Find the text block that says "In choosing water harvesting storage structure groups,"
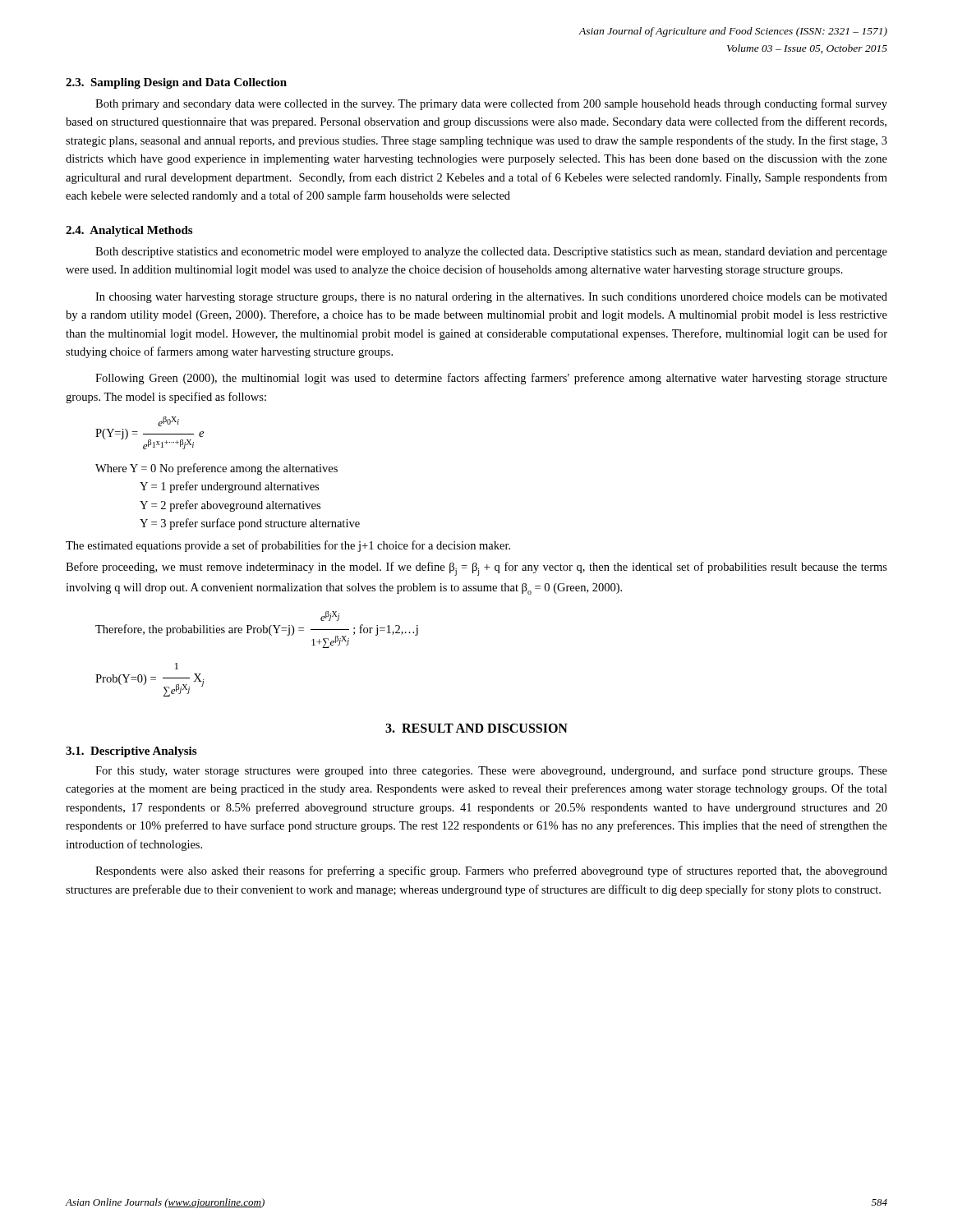Screen dimensions: 1232x953 pos(476,324)
